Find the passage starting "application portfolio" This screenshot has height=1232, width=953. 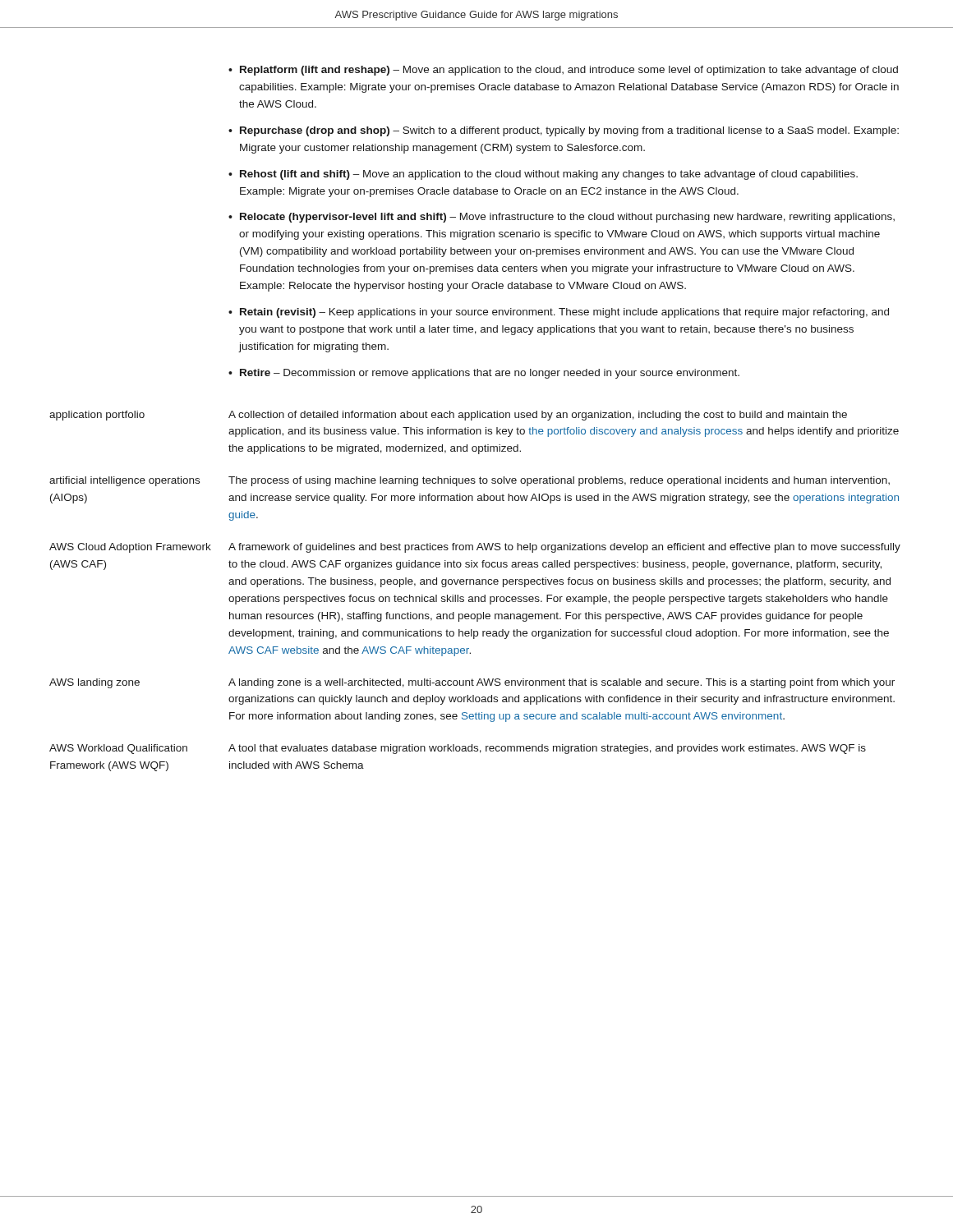97,414
